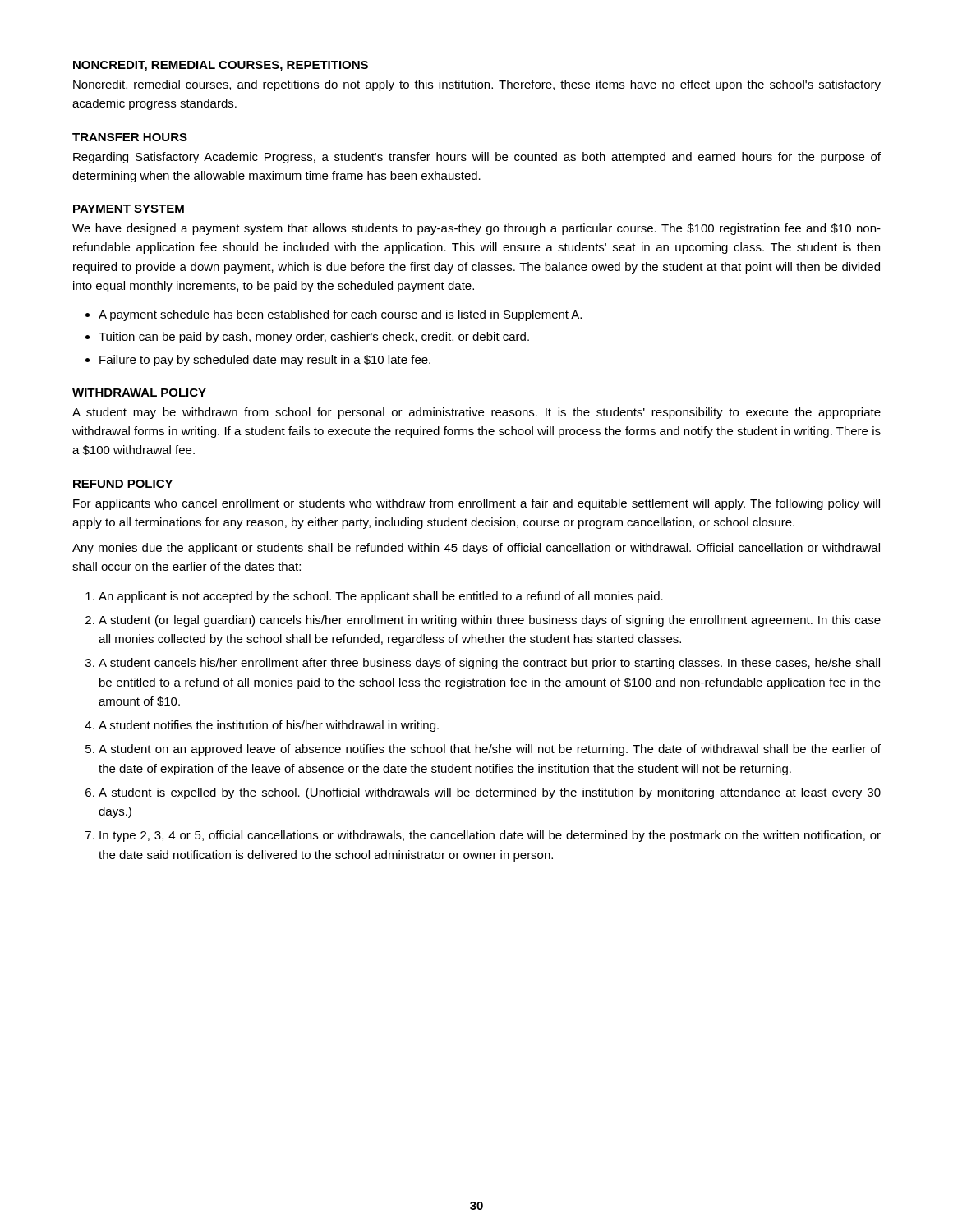The height and width of the screenshot is (1232, 953).
Task: Click on the text block that says "Noncredit, remedial courses, and repetitions do"
Action: [x=476, y=94]
